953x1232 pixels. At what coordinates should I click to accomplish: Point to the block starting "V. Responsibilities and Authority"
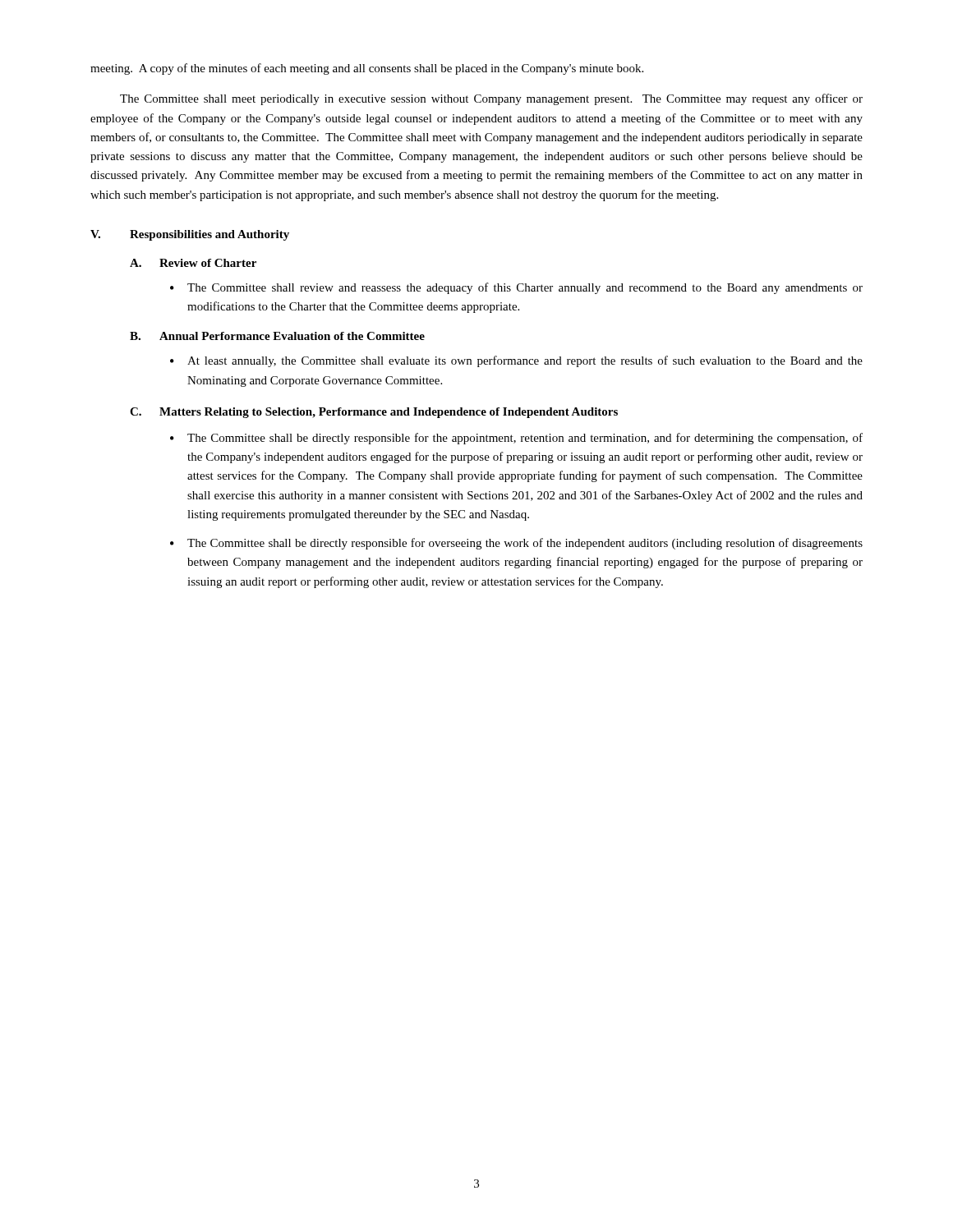(x=190, y=234)
